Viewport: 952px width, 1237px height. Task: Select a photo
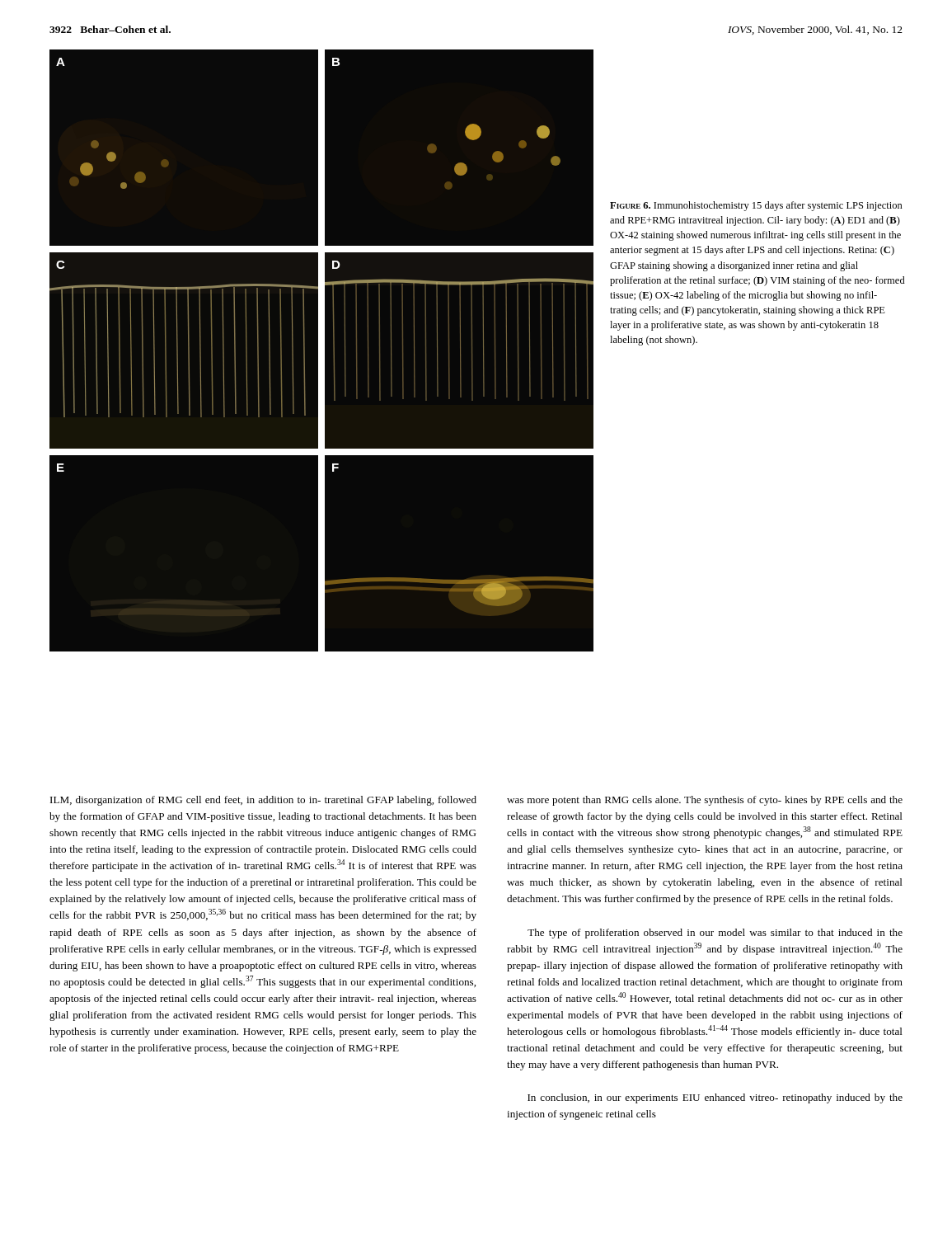pos(321,354)
